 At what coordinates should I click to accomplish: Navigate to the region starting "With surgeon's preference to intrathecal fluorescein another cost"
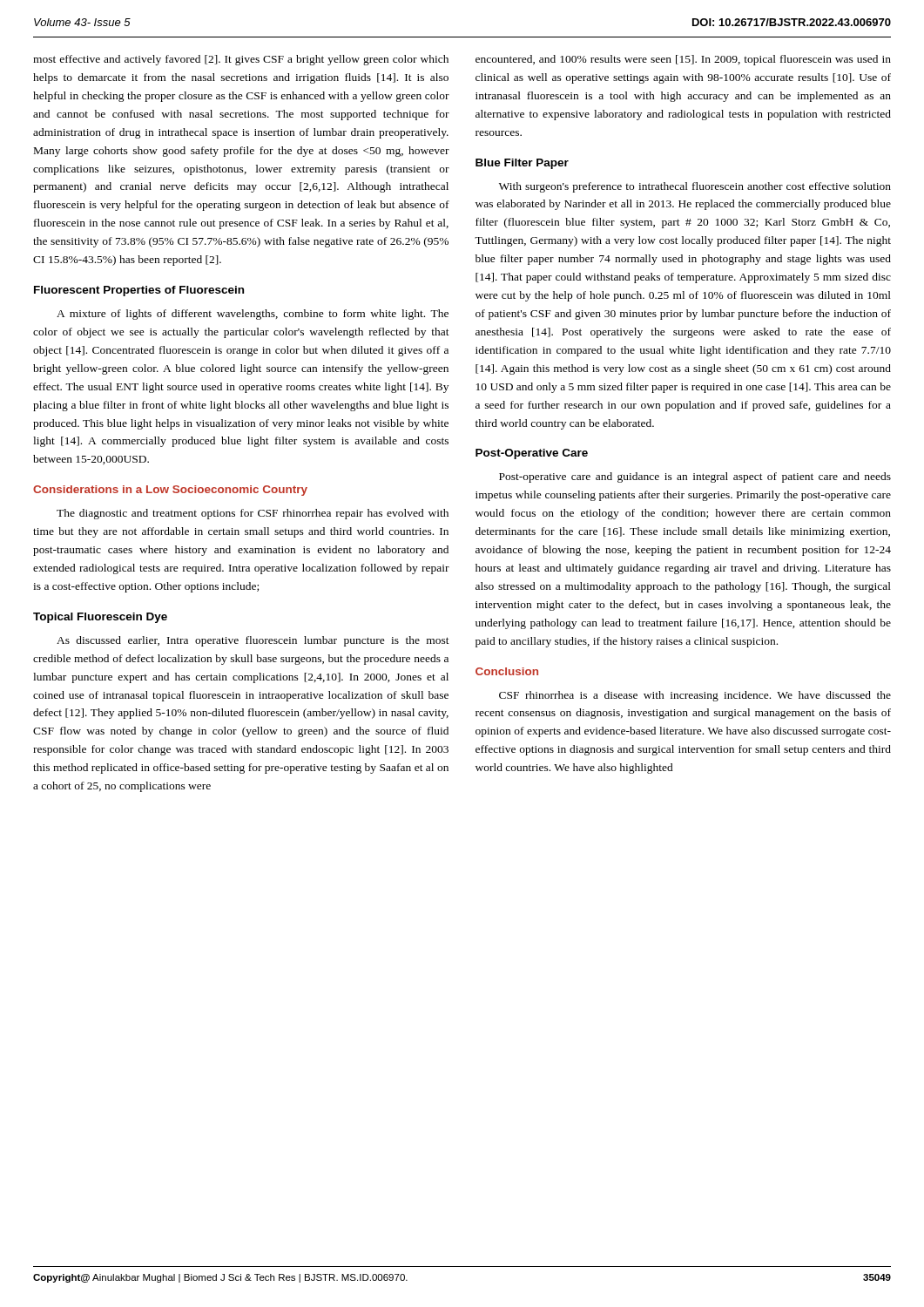pos(683,305)
